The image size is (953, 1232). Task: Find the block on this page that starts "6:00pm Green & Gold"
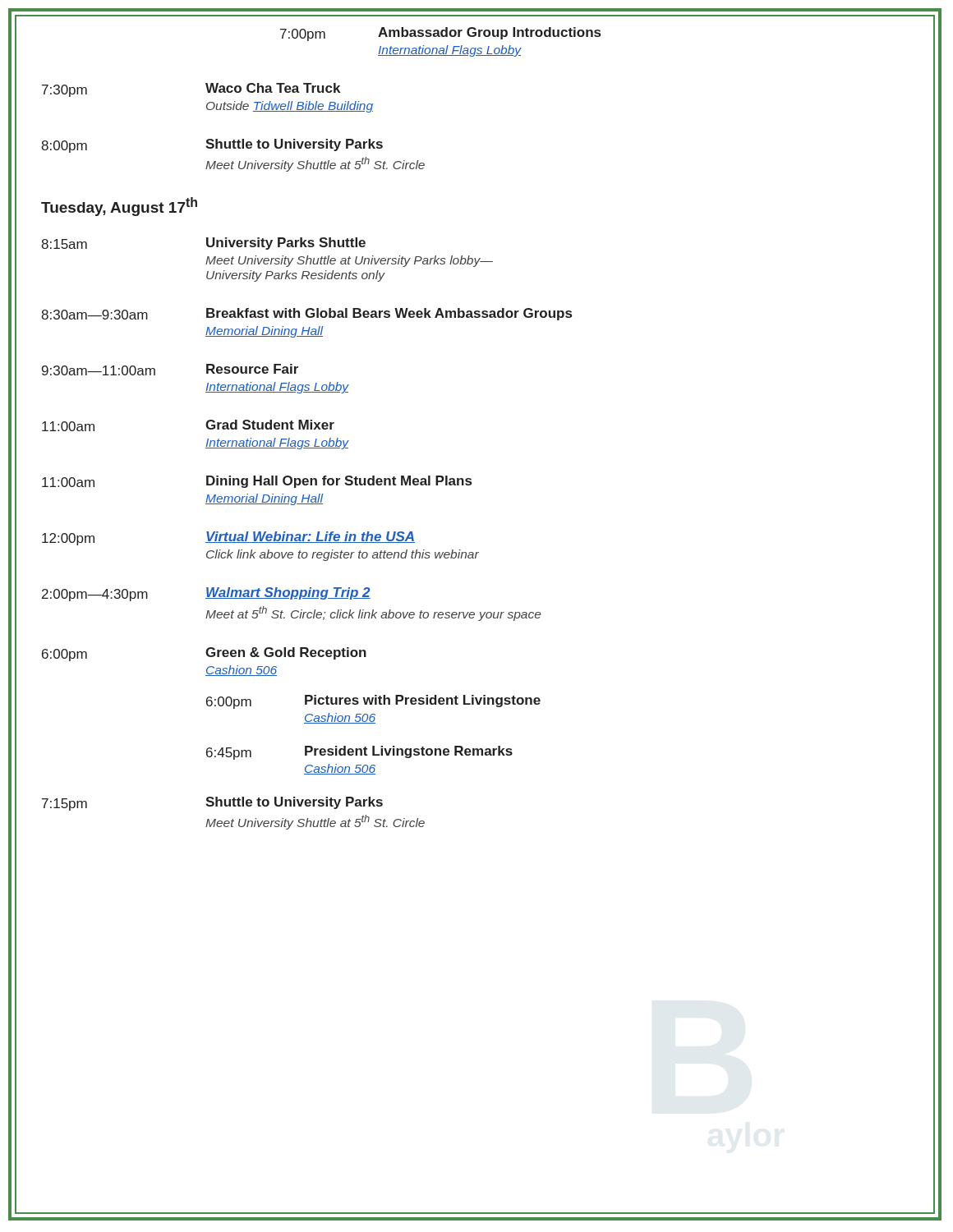pos(204,654)
